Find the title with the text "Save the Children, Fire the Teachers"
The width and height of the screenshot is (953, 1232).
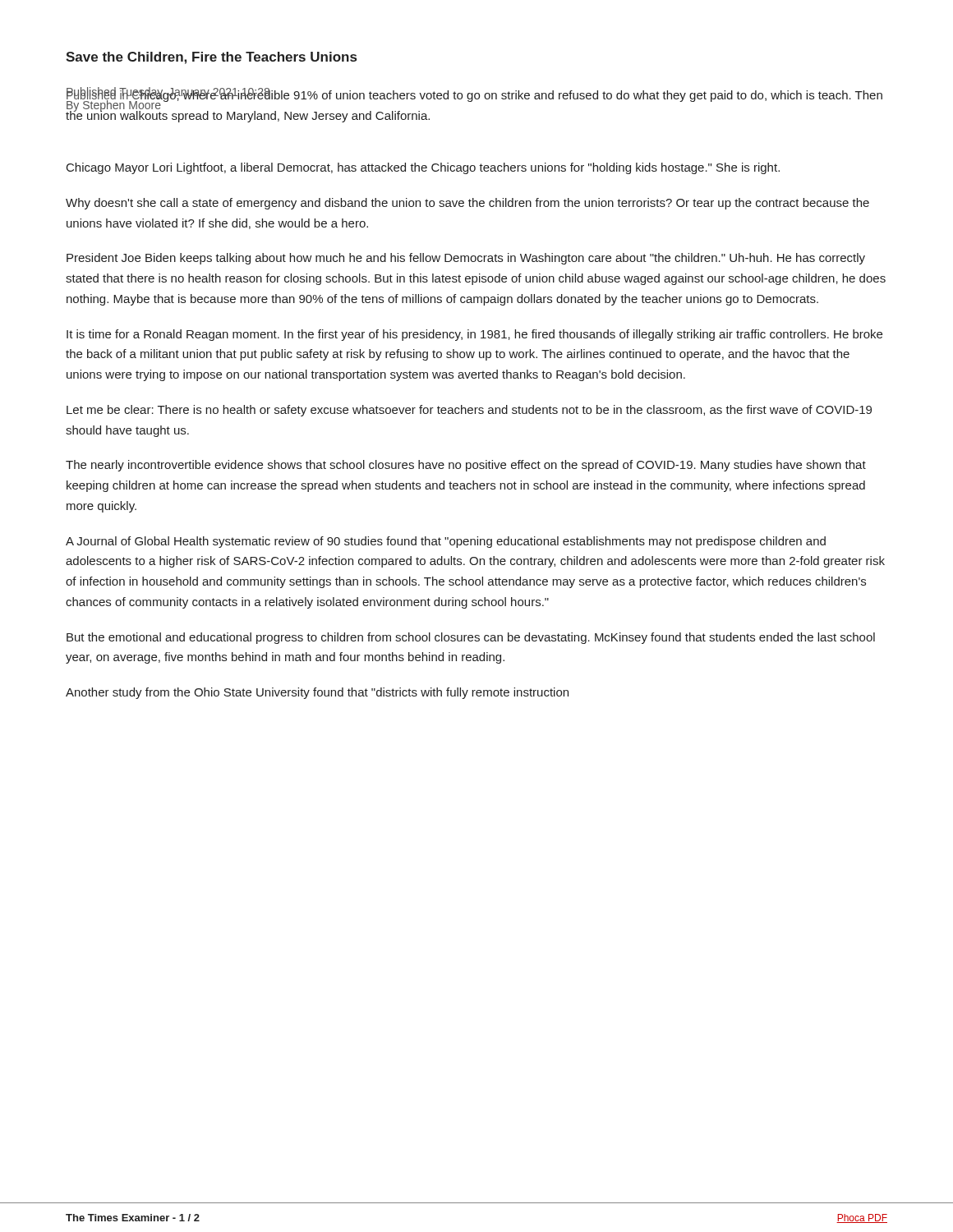[212, 57]
